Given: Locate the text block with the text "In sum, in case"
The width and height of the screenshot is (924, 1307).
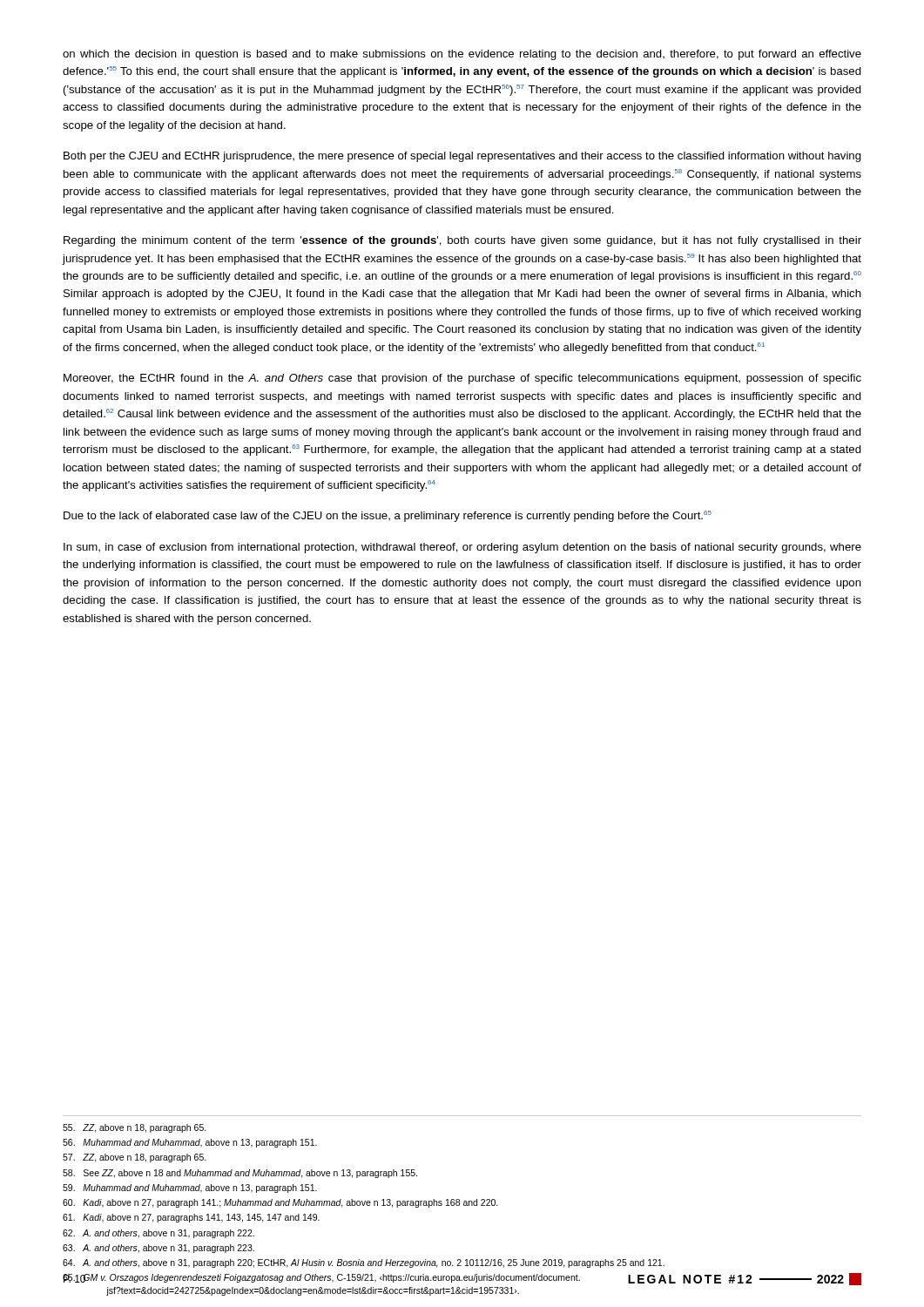Looking at the screenshot, I should click(x=462, y=582).
